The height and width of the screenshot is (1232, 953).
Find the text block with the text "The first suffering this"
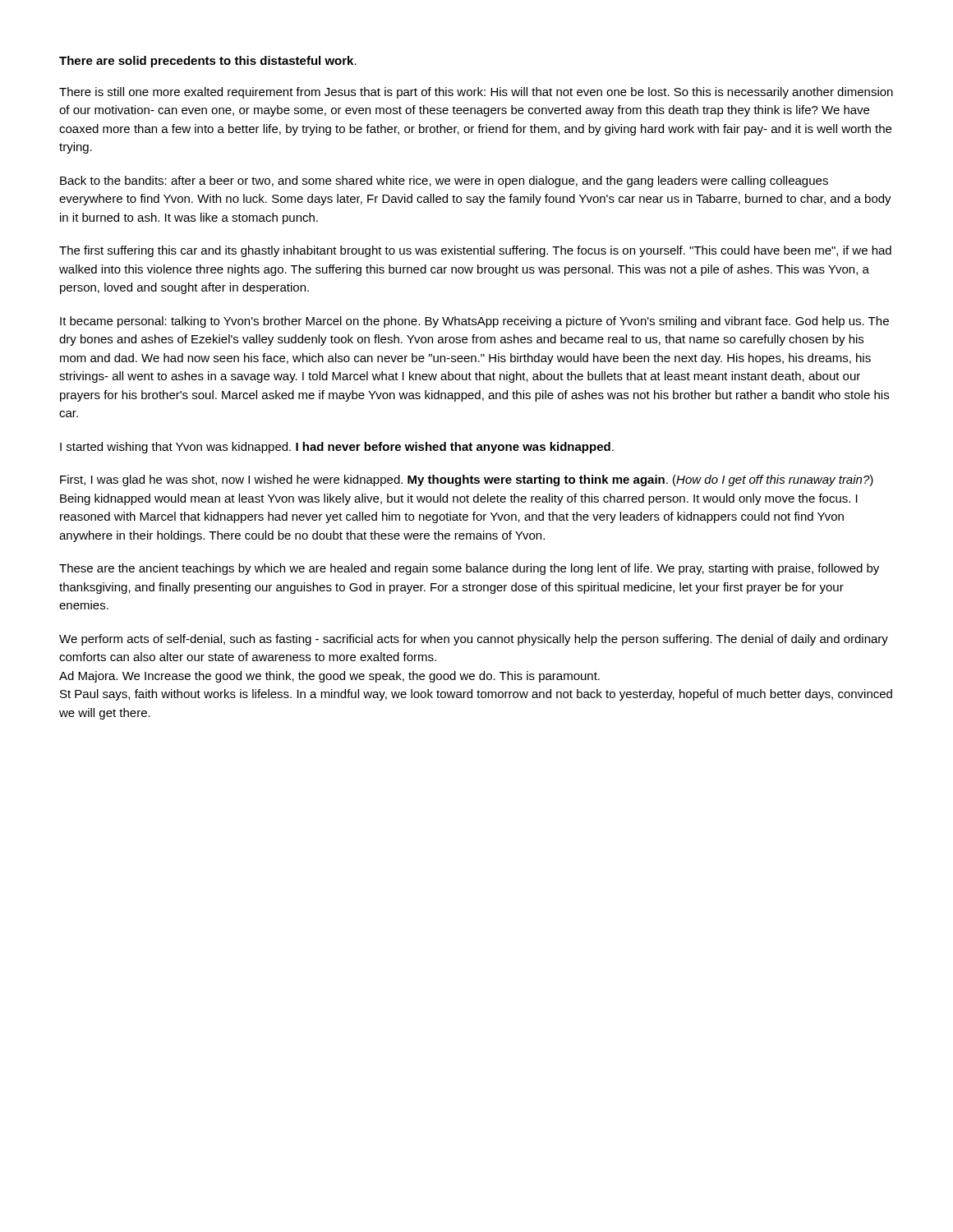click(x=476, y=269)
